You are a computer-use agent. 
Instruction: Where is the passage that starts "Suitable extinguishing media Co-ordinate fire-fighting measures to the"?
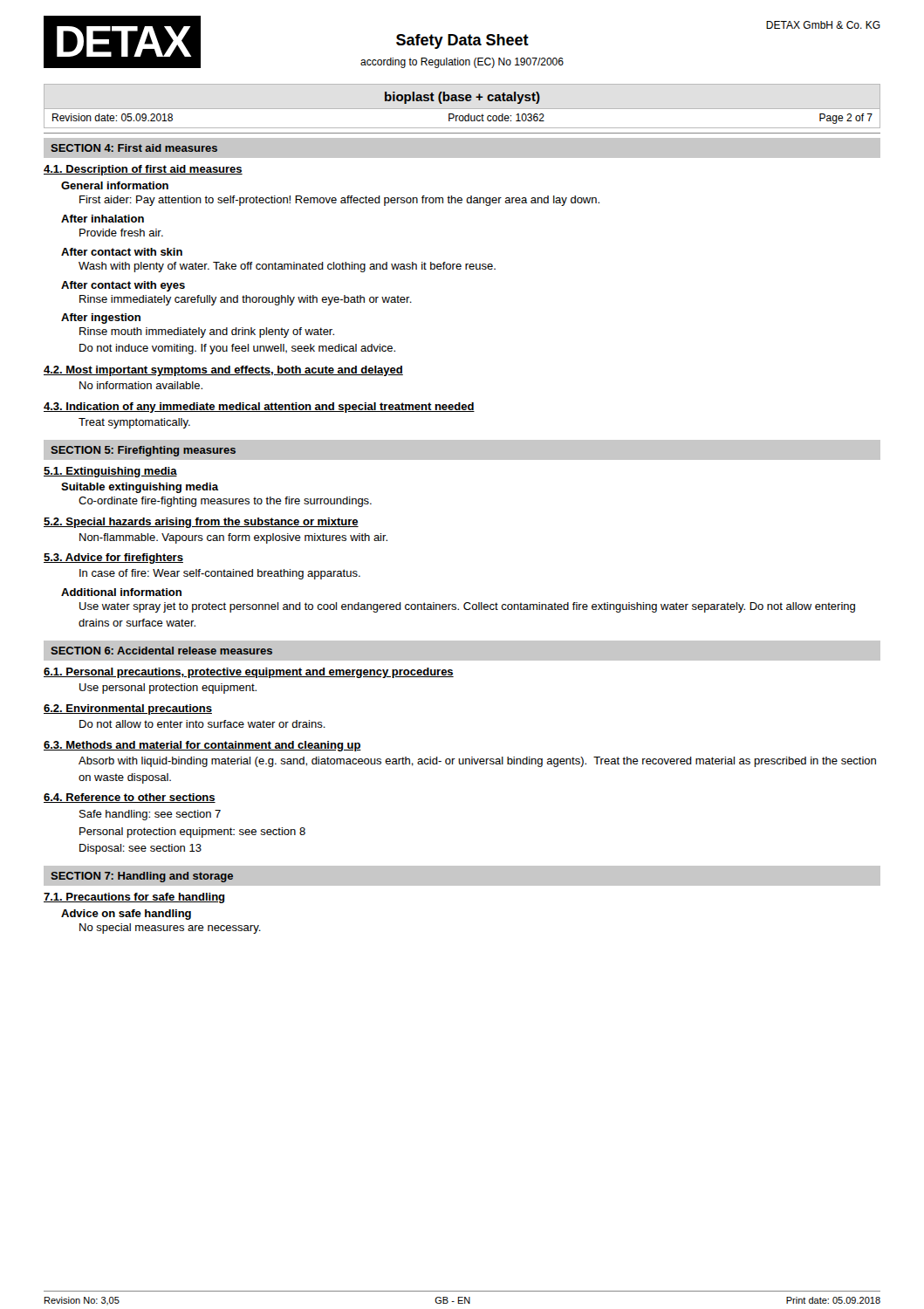pyautogui.click(x=140, y=488)
